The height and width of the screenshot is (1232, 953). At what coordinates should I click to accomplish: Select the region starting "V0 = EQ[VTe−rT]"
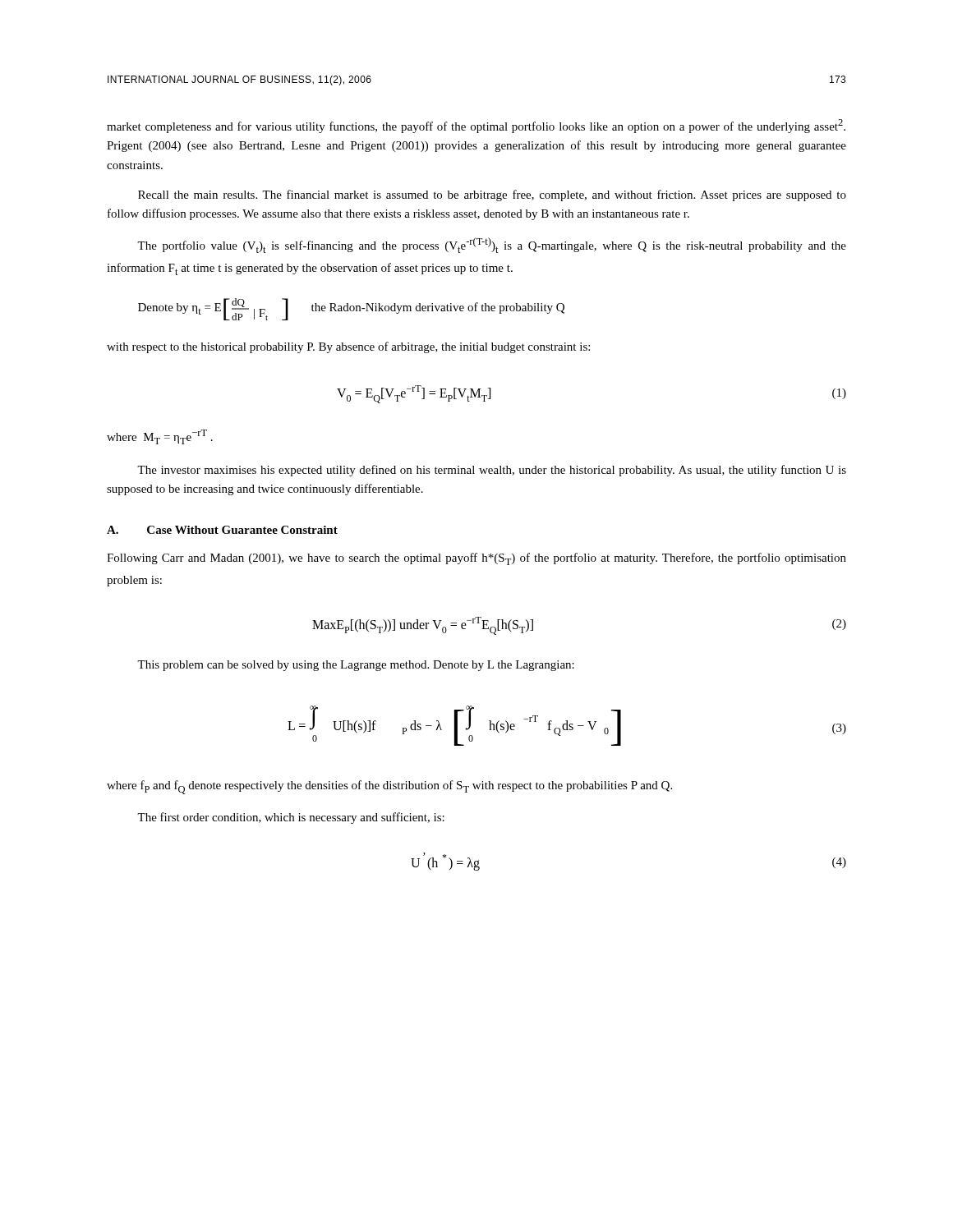(x=419, y=391)
